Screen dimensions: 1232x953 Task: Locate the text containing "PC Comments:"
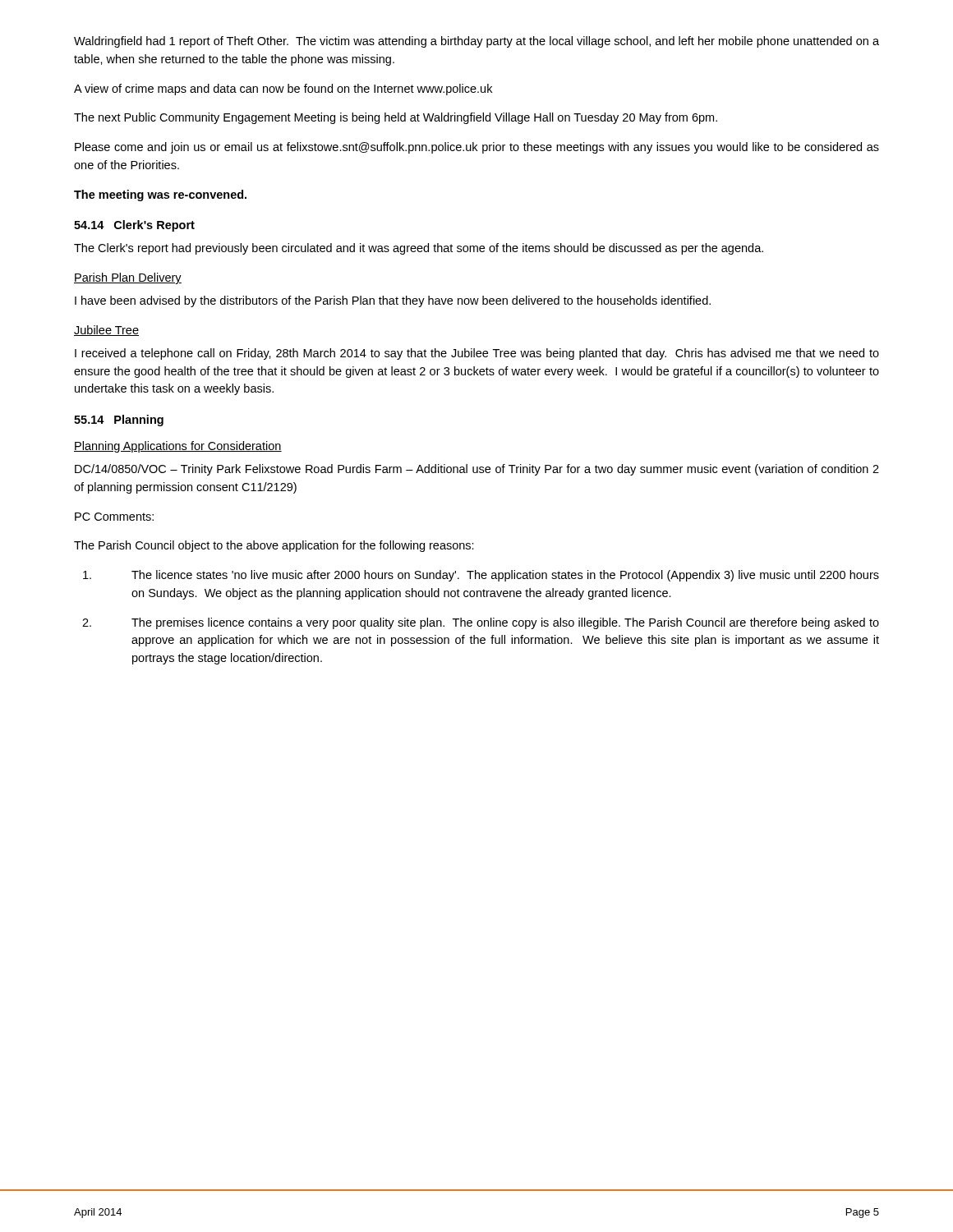pyautogui.click(x=114, y=516)
